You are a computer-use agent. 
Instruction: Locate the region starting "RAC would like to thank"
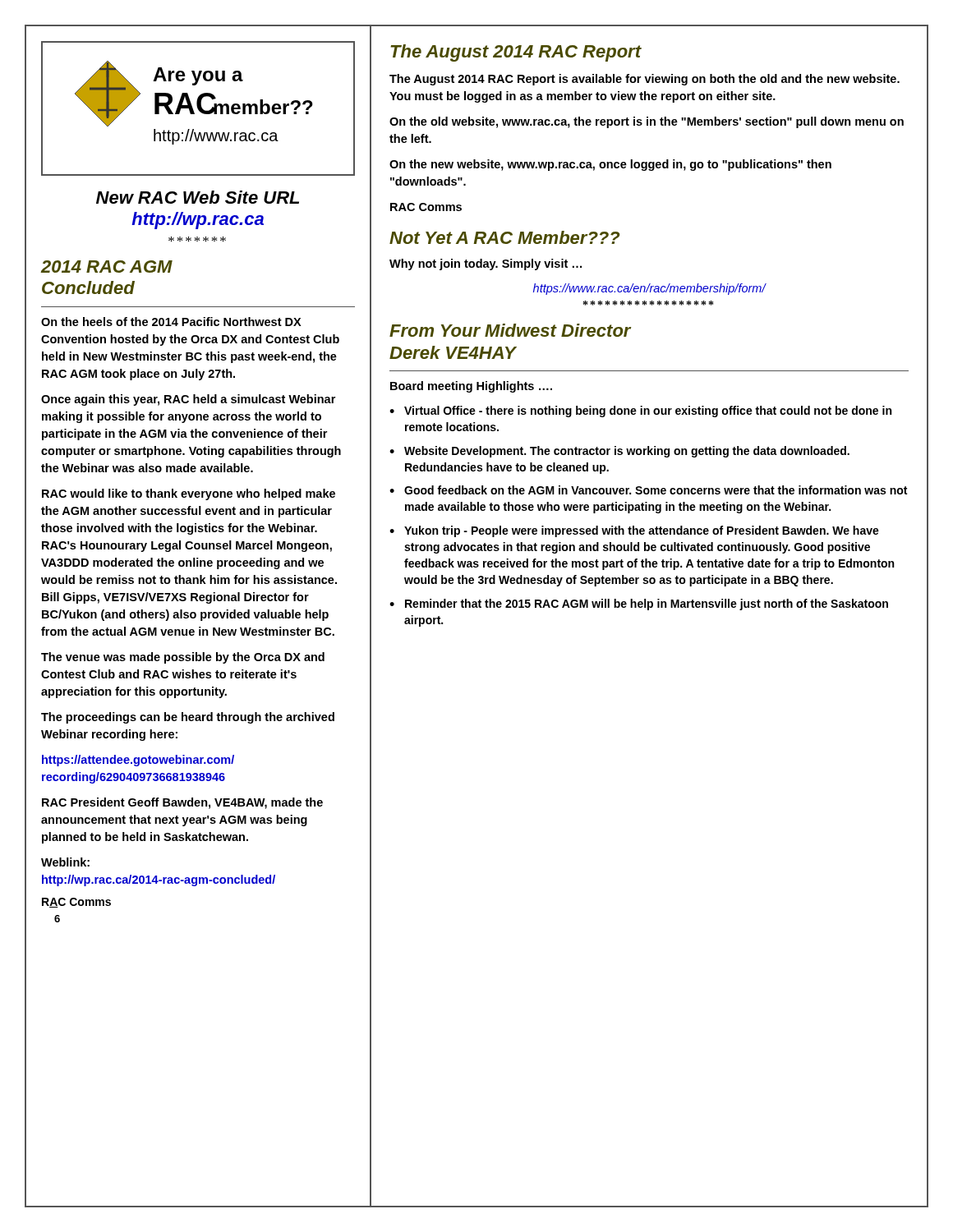coord(189,563)
